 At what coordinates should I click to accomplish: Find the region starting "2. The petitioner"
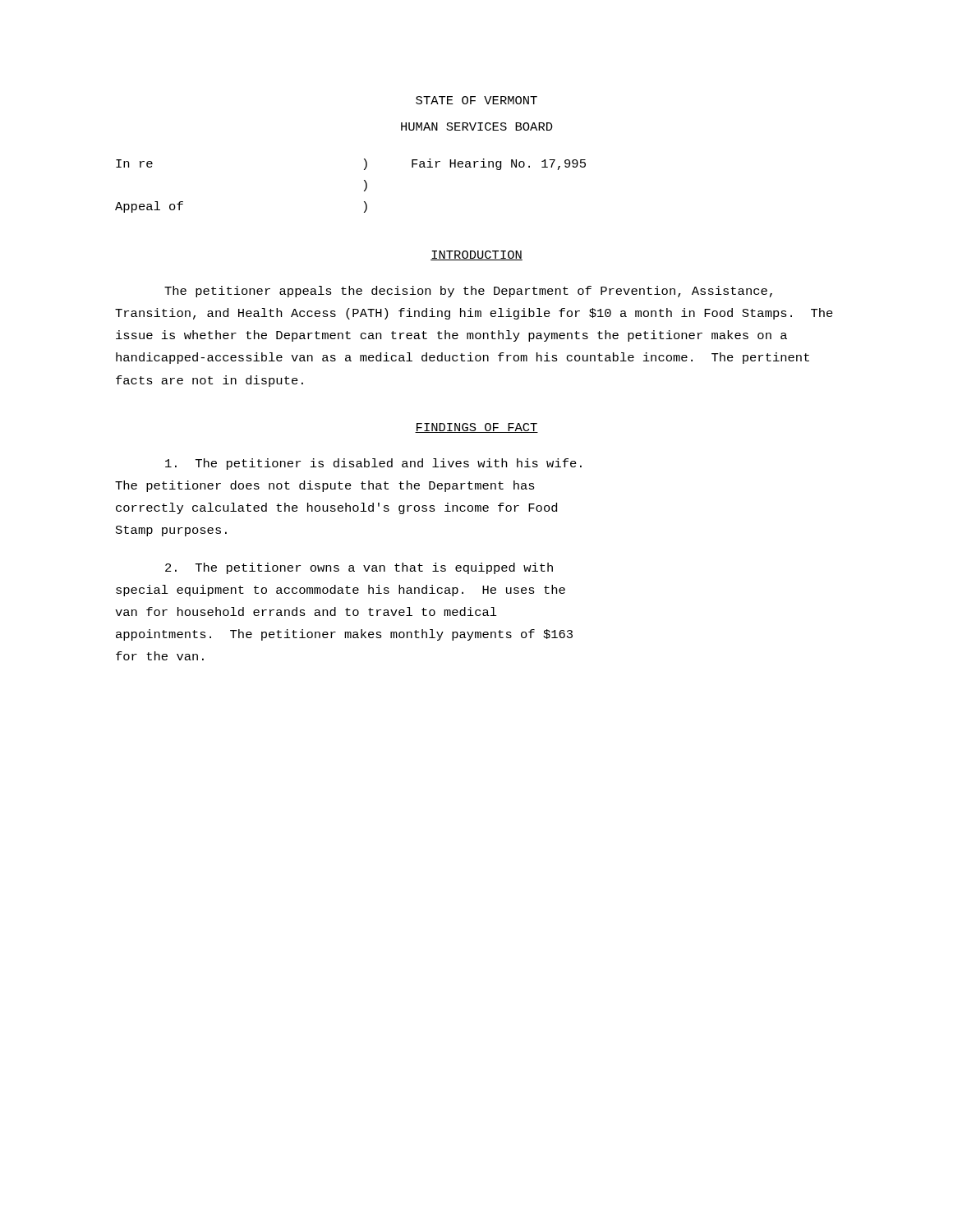344,611
